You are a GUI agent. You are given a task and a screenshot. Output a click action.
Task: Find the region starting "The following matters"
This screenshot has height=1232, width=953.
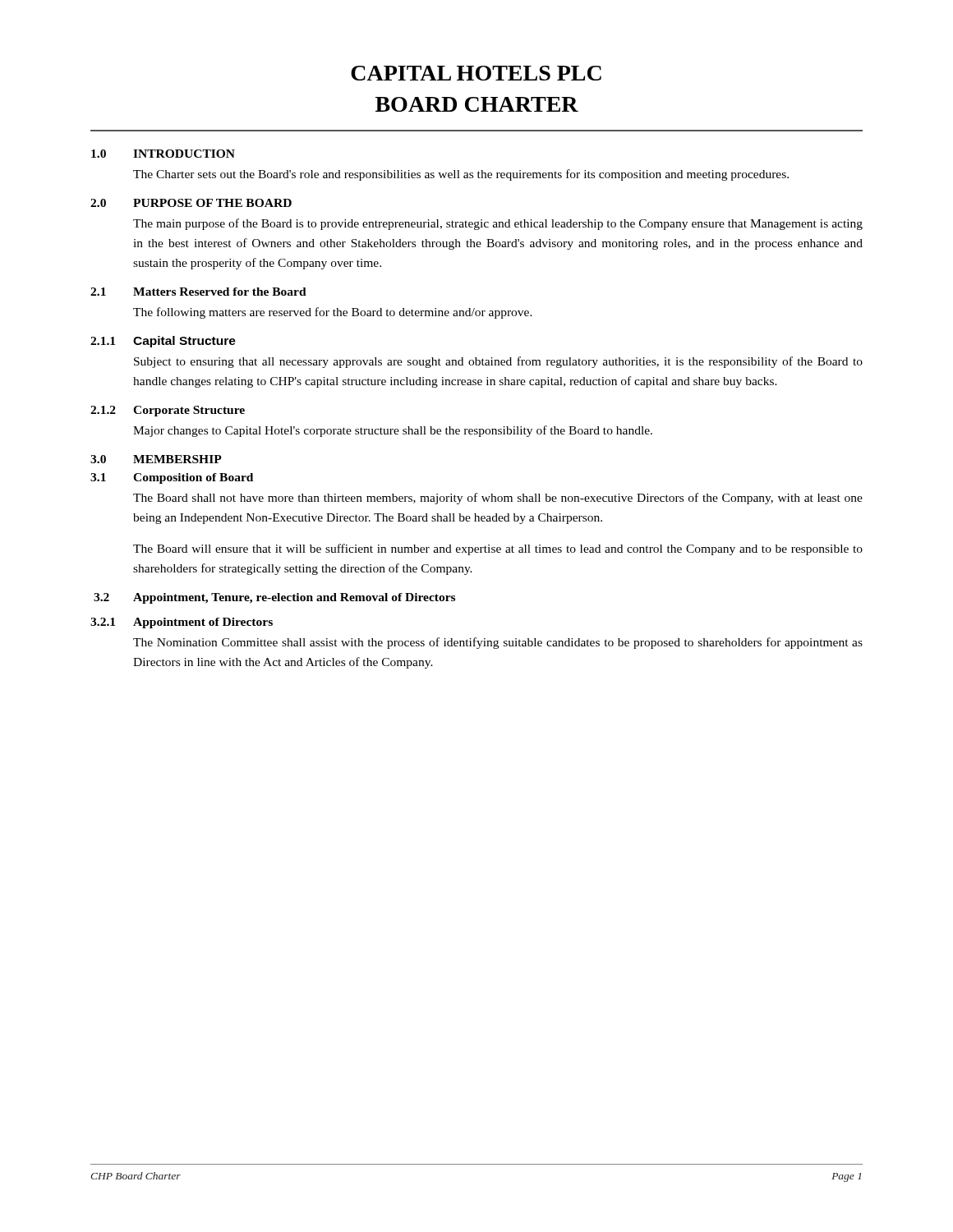click(x=333, y=311)
